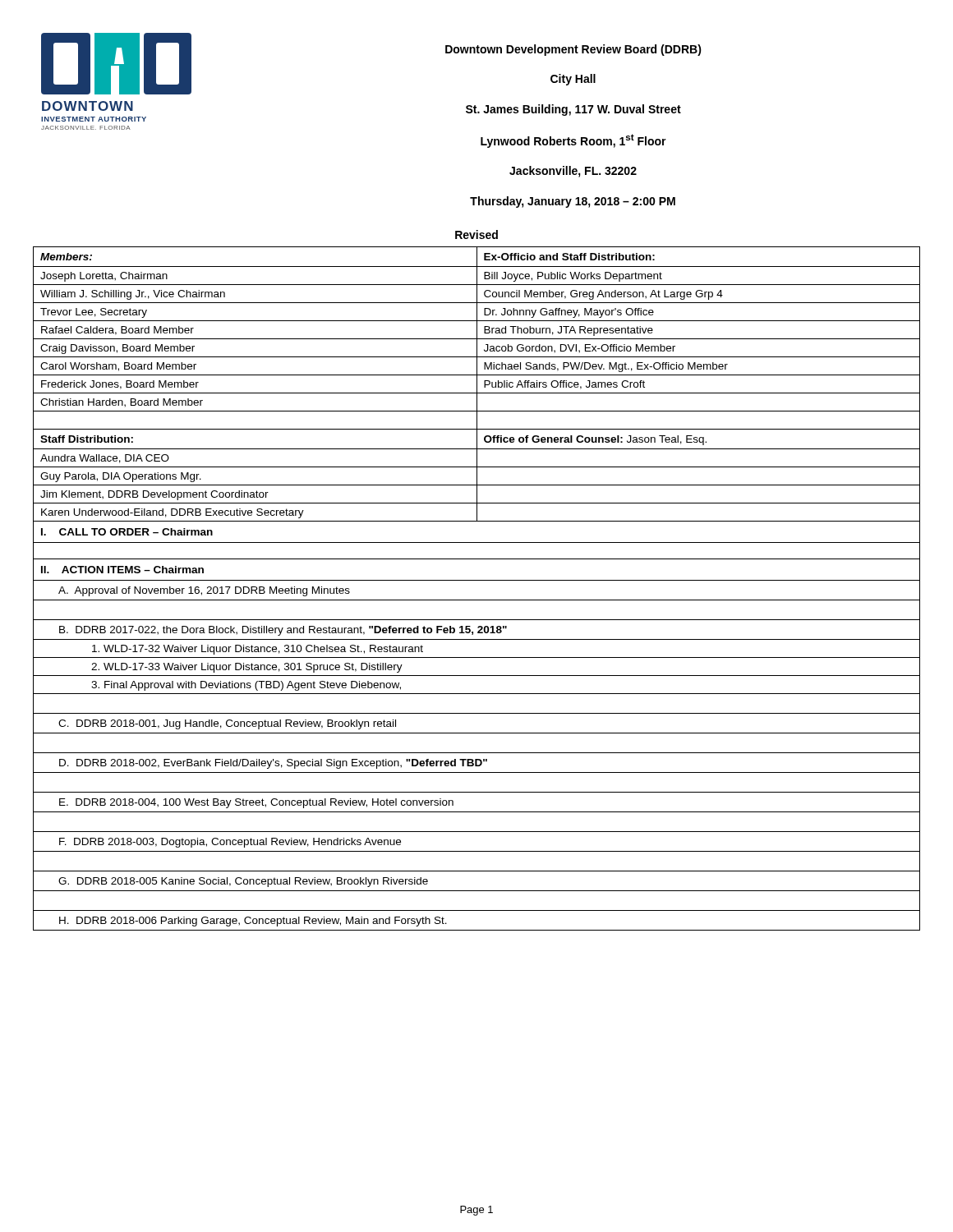
Task: Select the logo
Action: 121,78
